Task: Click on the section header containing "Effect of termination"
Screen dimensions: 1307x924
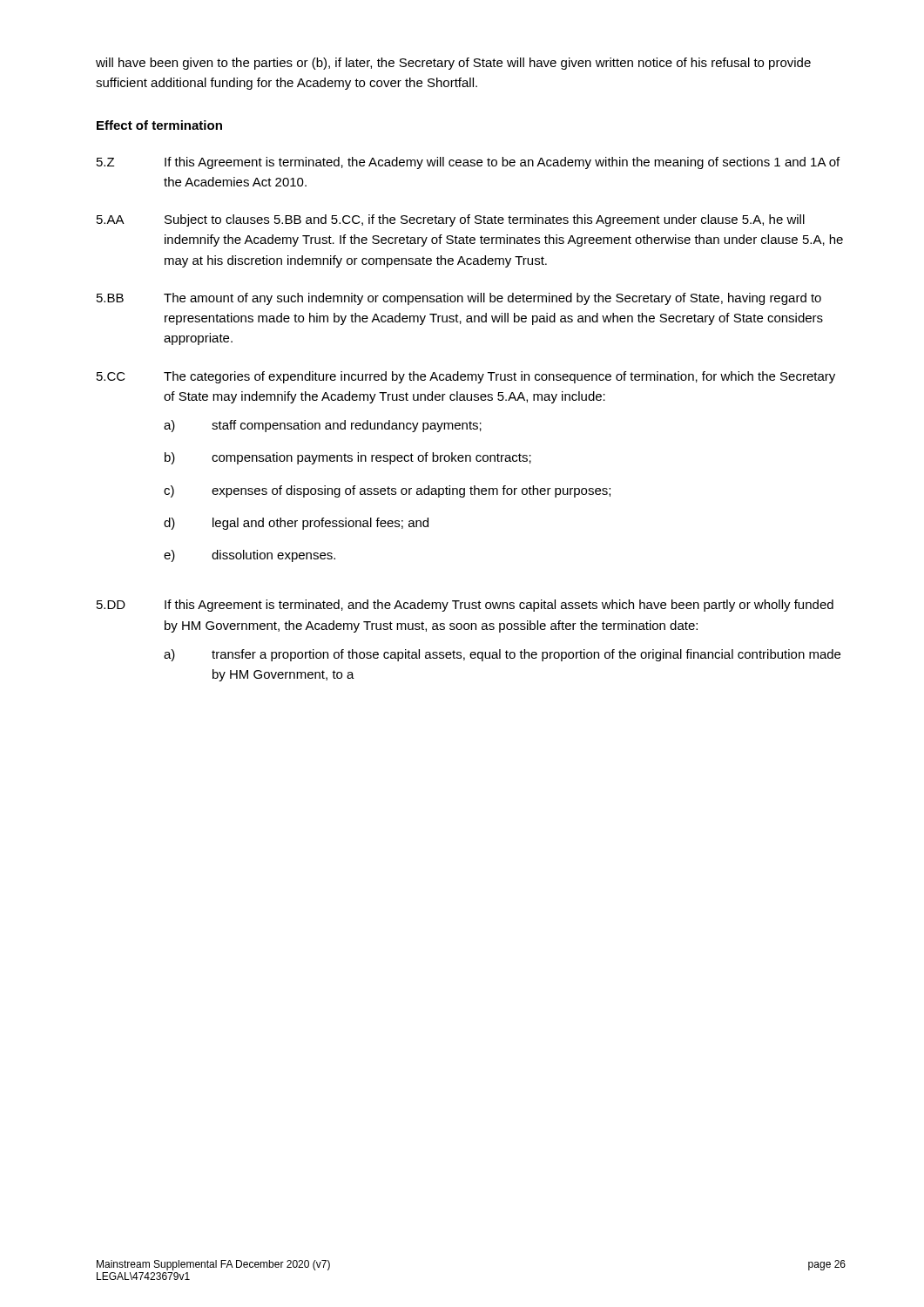Action: 159,125
